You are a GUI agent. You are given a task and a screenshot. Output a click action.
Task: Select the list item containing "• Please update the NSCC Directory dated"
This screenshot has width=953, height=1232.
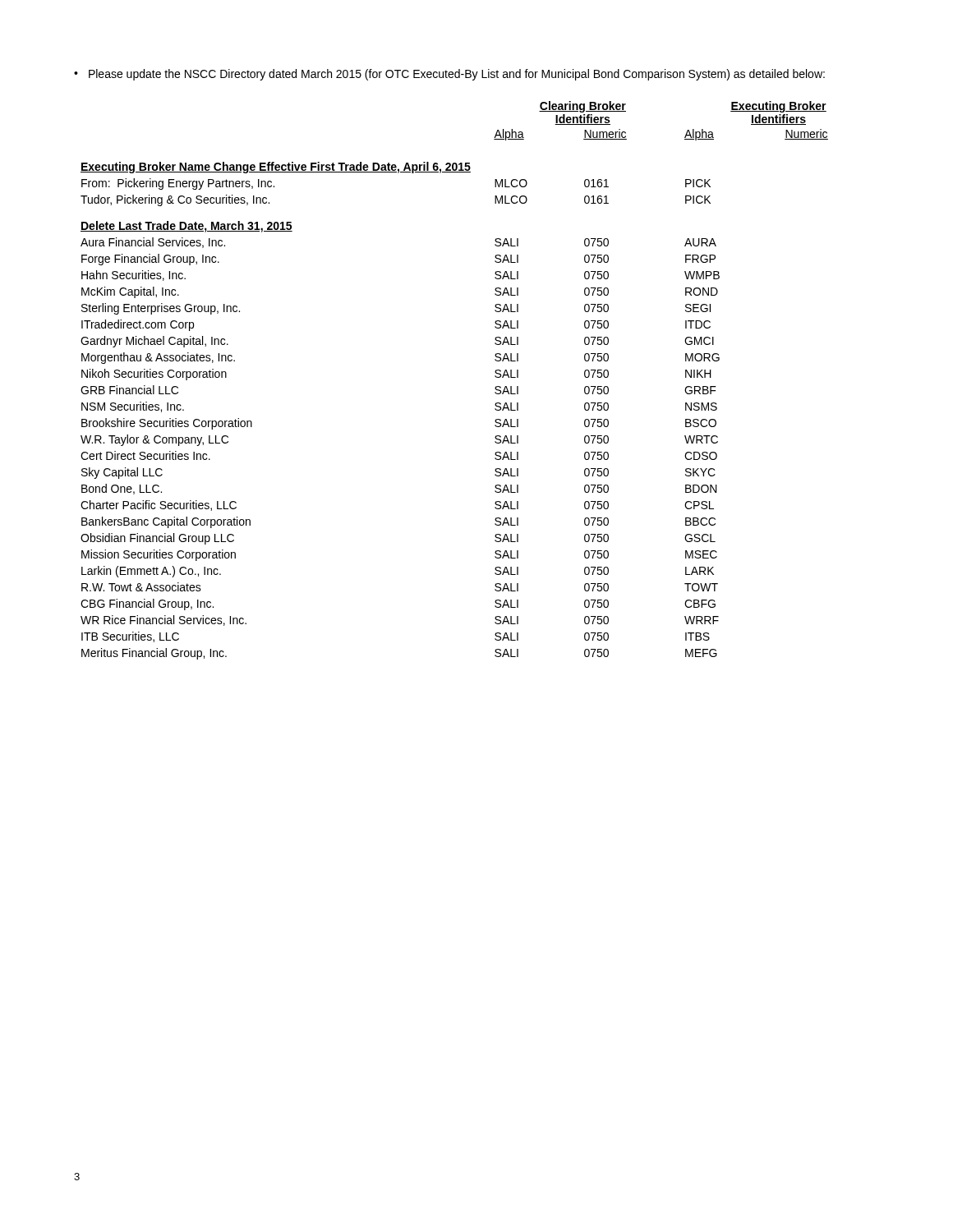coord(450,74)
